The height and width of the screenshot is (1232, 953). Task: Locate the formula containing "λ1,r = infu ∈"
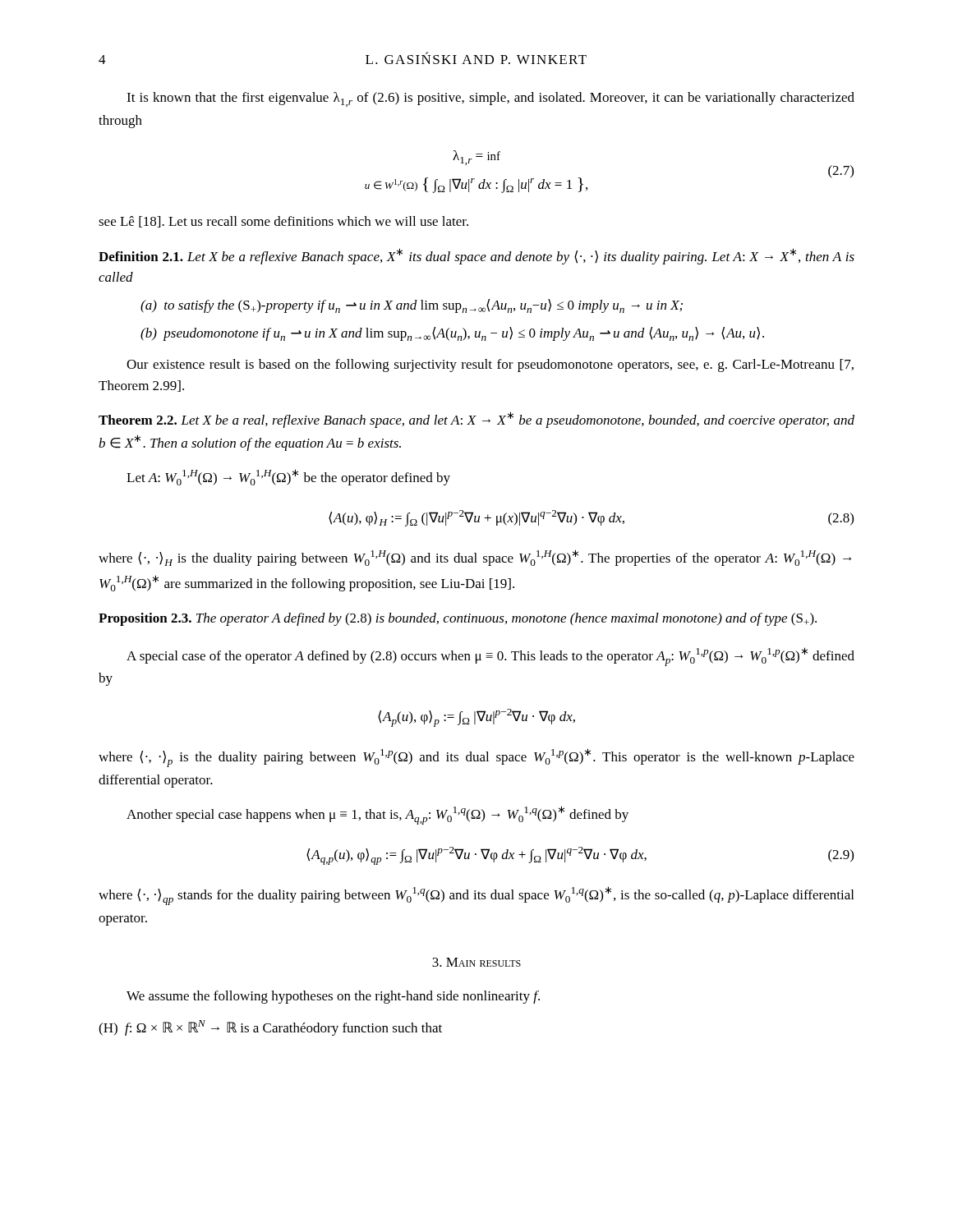[471, 179]
